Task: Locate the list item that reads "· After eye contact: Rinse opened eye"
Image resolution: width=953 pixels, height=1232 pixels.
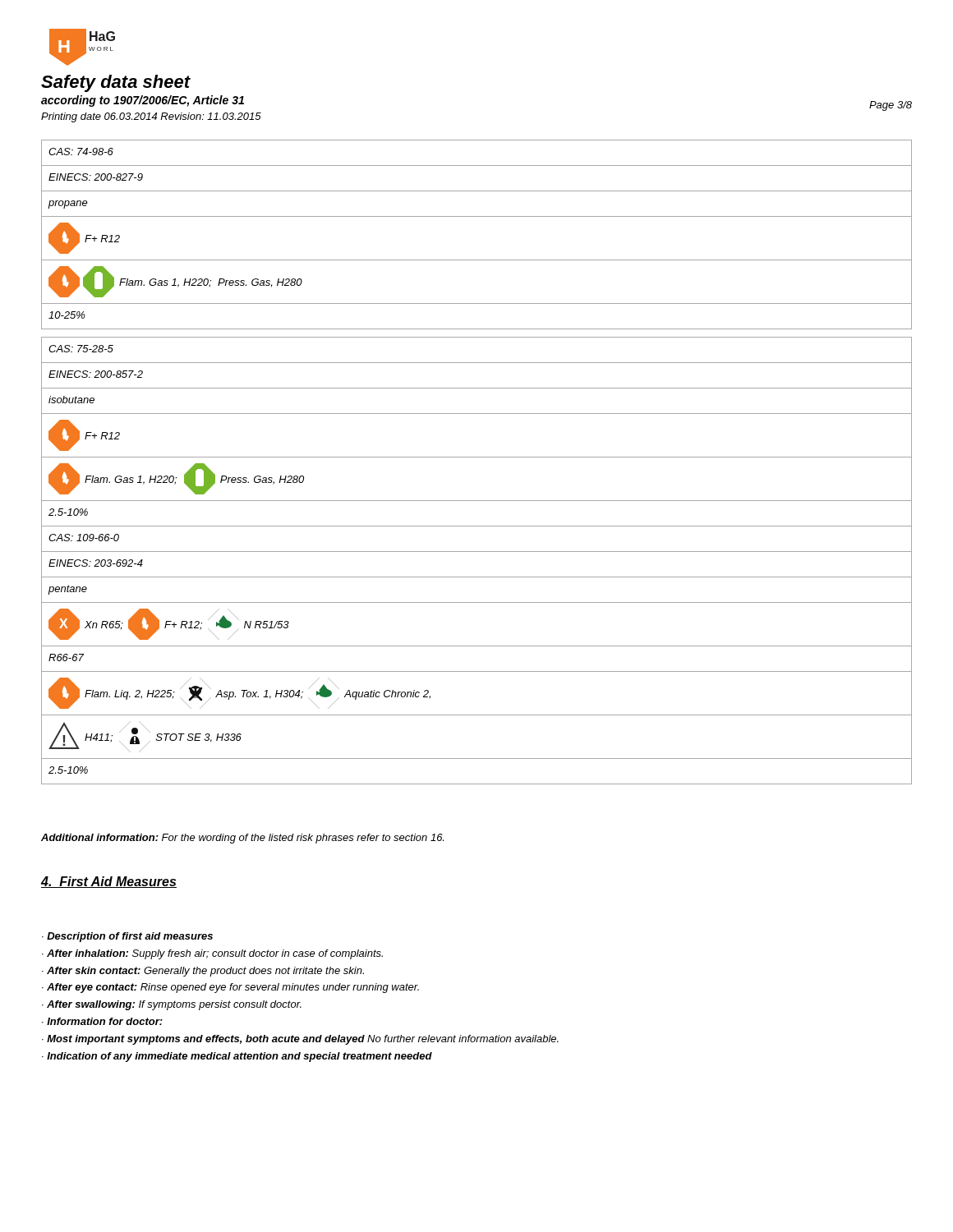Action: point(231,987)
